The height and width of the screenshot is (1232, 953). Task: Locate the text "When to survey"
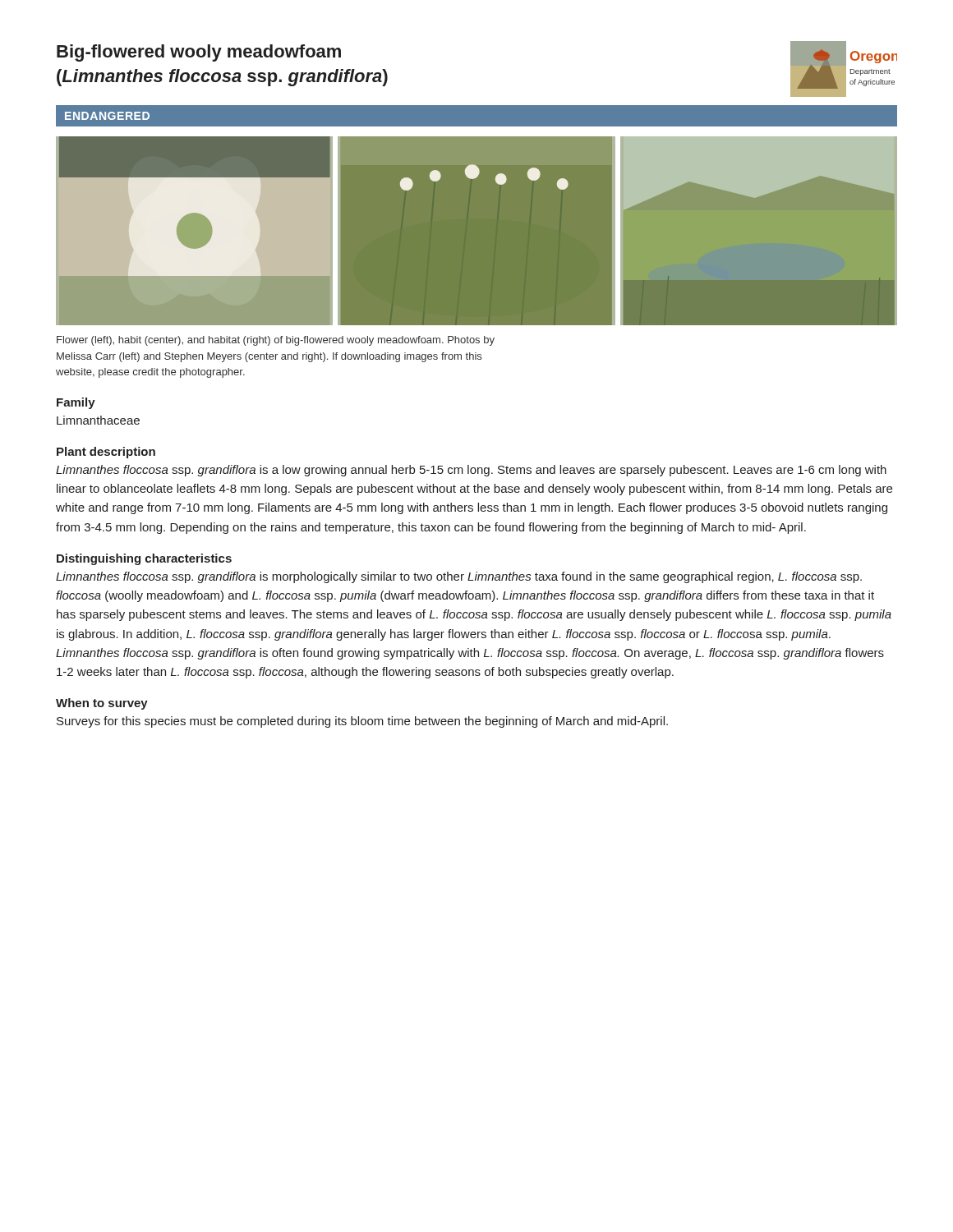102,703
